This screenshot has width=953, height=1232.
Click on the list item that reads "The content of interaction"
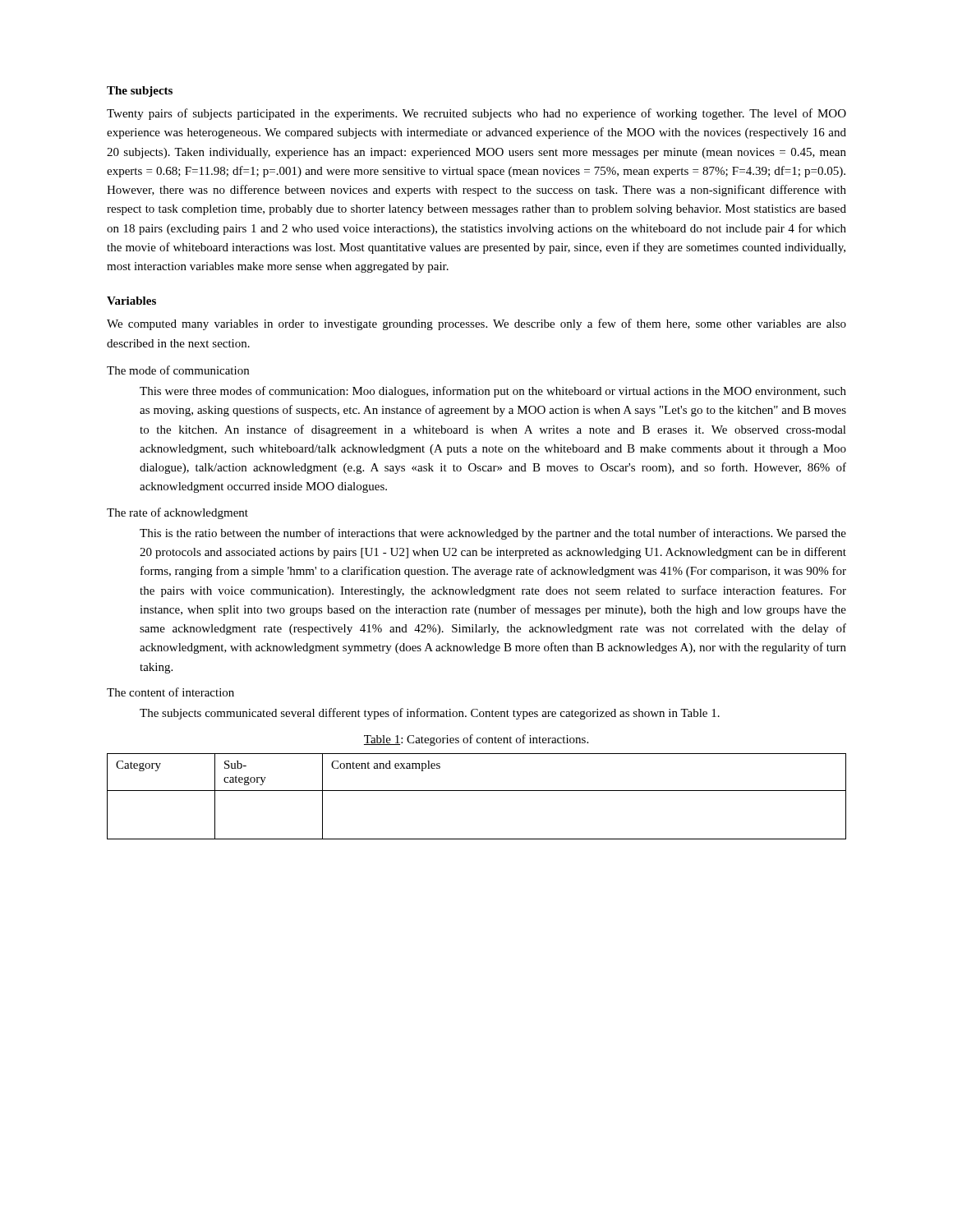coord(171,692)
